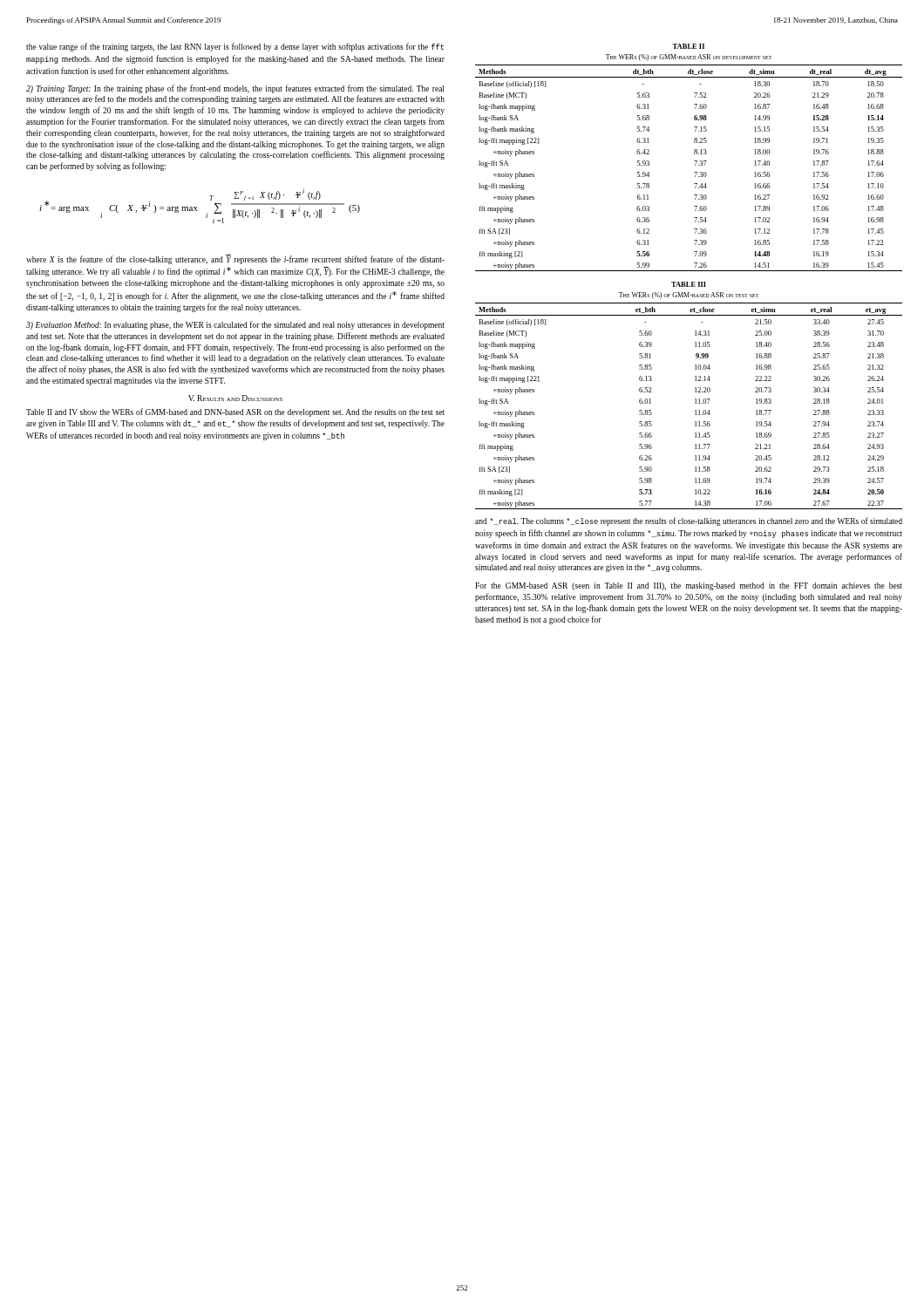Locate the region starting "For the GMM-based ASR (seen"
The height and width of the screenshot is (1308, 924).
pyautogui.click(x=689, y=603)
